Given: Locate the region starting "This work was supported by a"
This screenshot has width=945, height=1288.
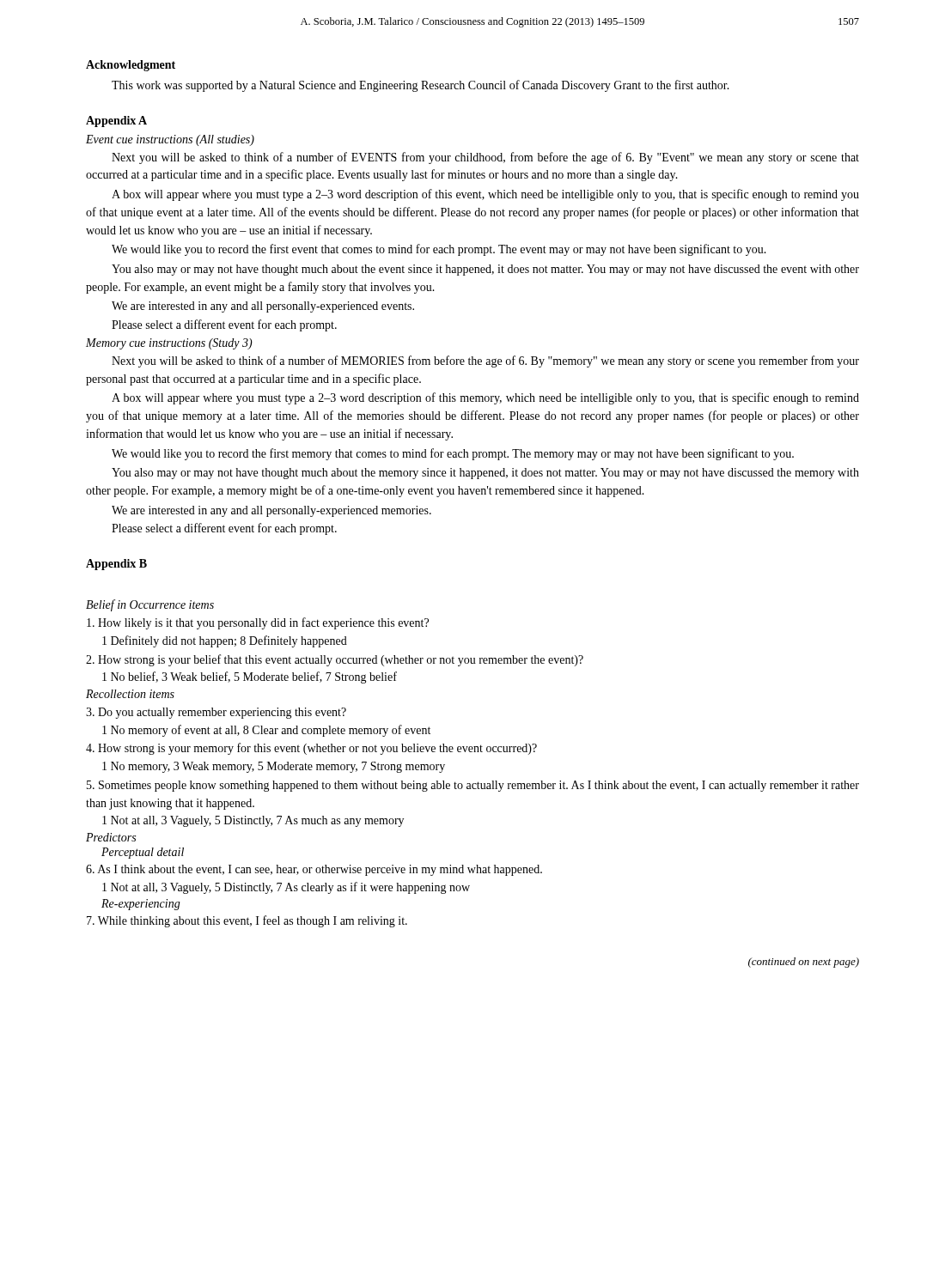Looking at the screenshot, I should point(421,85).
